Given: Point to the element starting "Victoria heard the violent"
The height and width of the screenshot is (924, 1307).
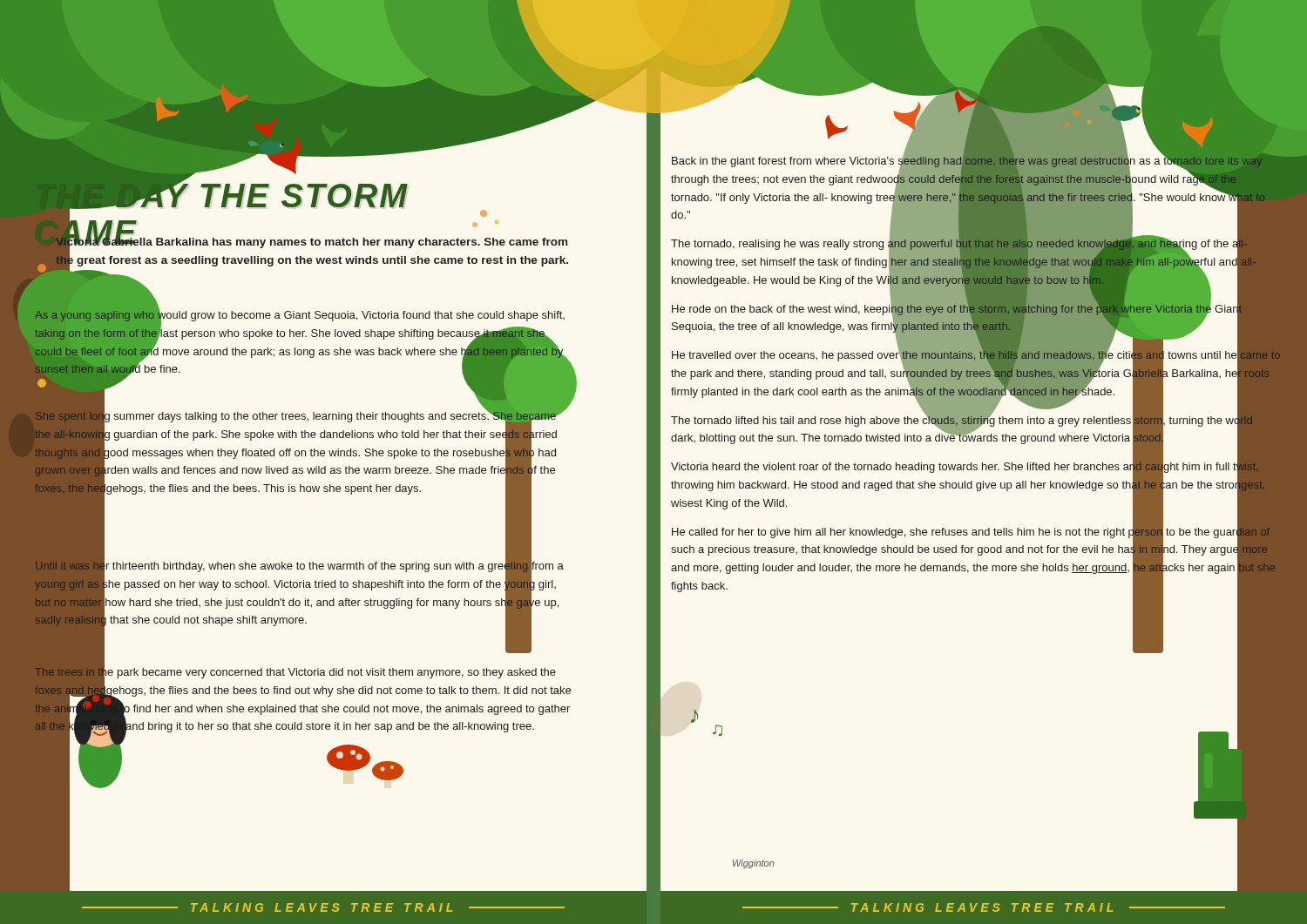Looking at the screenshot, I should [x=976, y=485].
